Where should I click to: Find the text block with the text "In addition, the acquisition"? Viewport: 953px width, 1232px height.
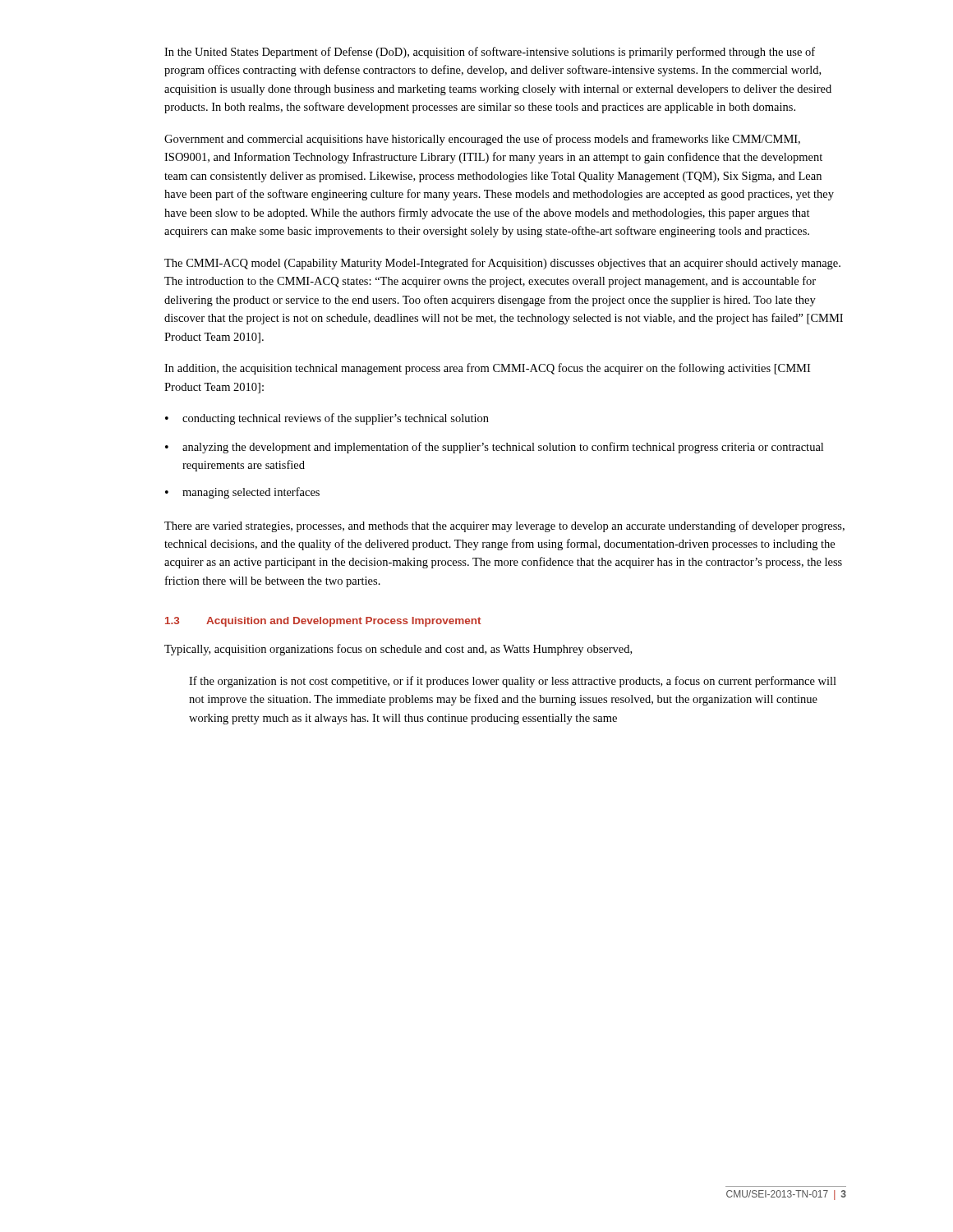(x=488, y=377)
